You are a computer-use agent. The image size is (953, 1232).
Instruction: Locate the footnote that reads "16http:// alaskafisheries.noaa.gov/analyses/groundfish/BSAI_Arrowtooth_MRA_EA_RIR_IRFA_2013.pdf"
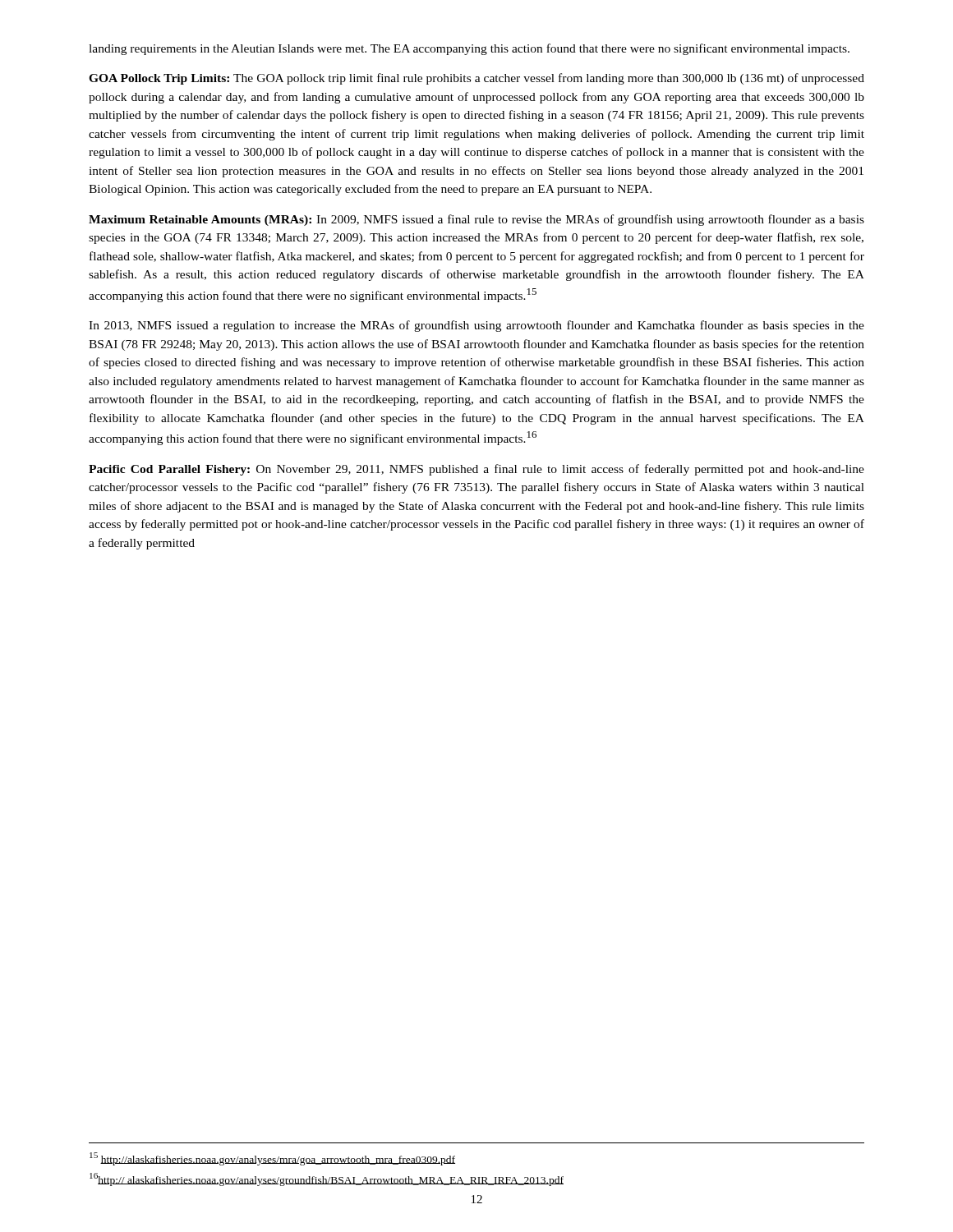tap(476, 1178)
